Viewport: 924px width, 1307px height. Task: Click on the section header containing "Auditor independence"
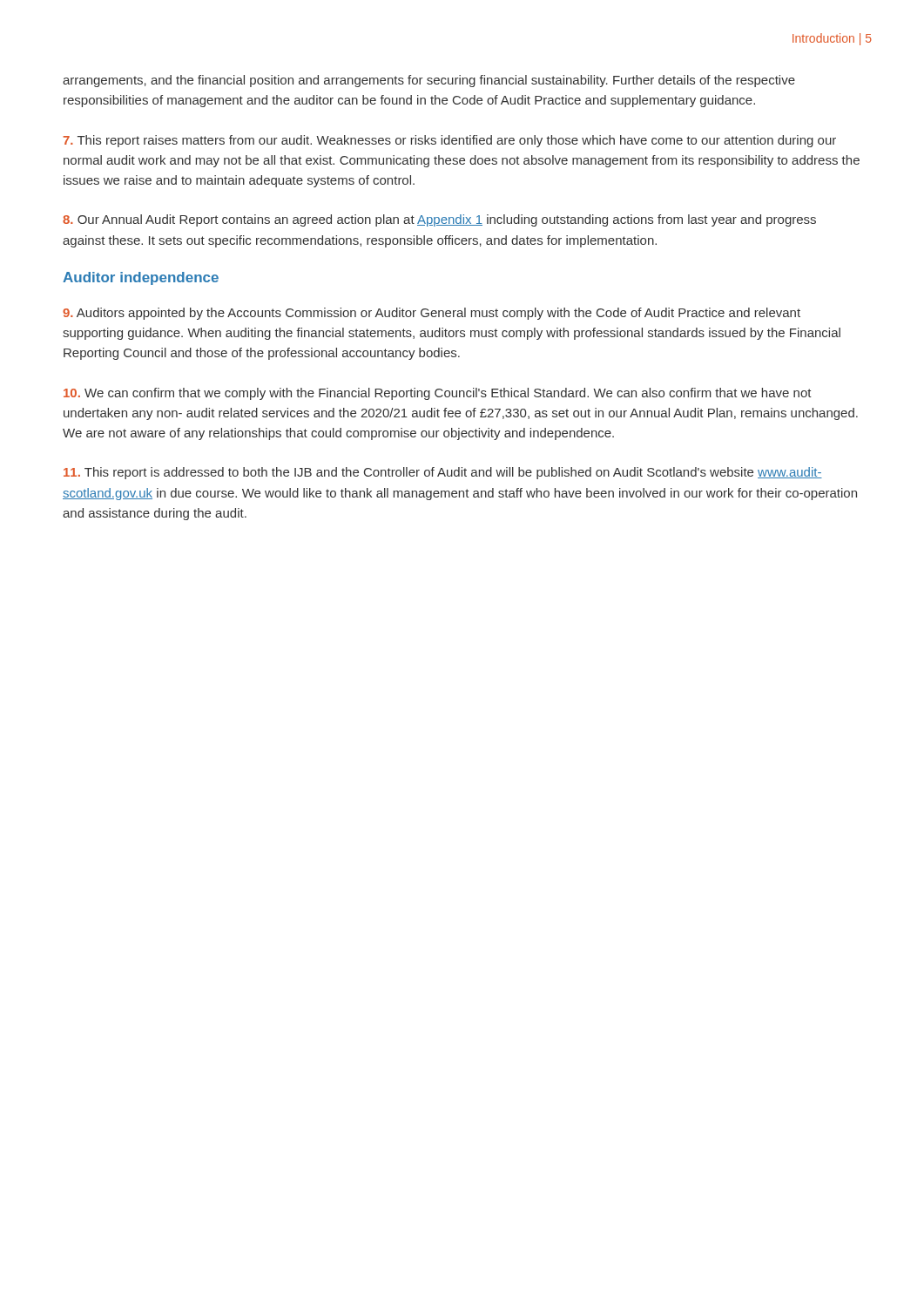pyautogui.click(x=141, y=277)
